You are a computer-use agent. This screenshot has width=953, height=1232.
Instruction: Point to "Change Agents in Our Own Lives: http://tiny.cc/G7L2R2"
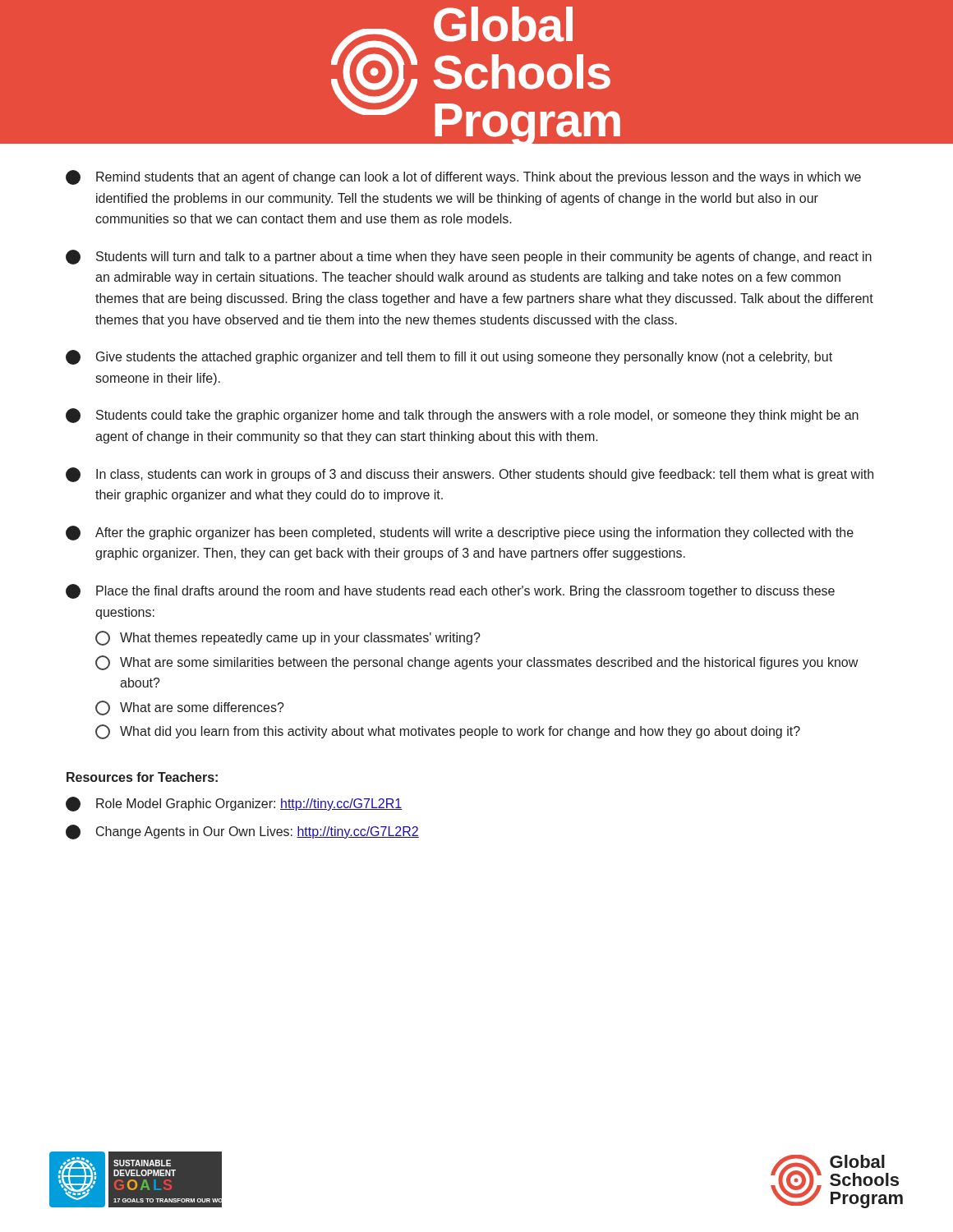click(x=242, y=832)
